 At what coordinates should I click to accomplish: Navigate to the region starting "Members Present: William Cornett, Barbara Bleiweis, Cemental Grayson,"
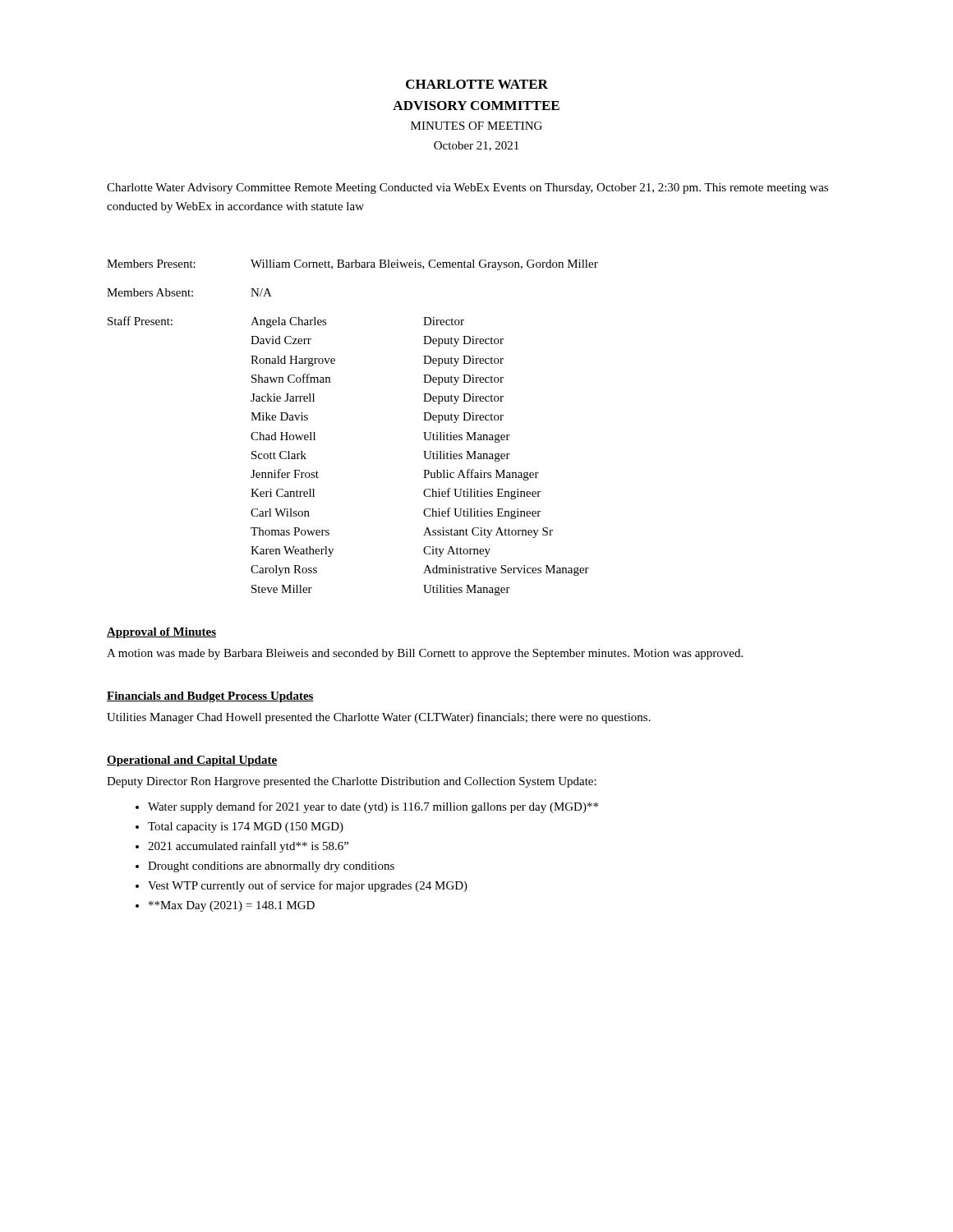click(x=476, y=264)
